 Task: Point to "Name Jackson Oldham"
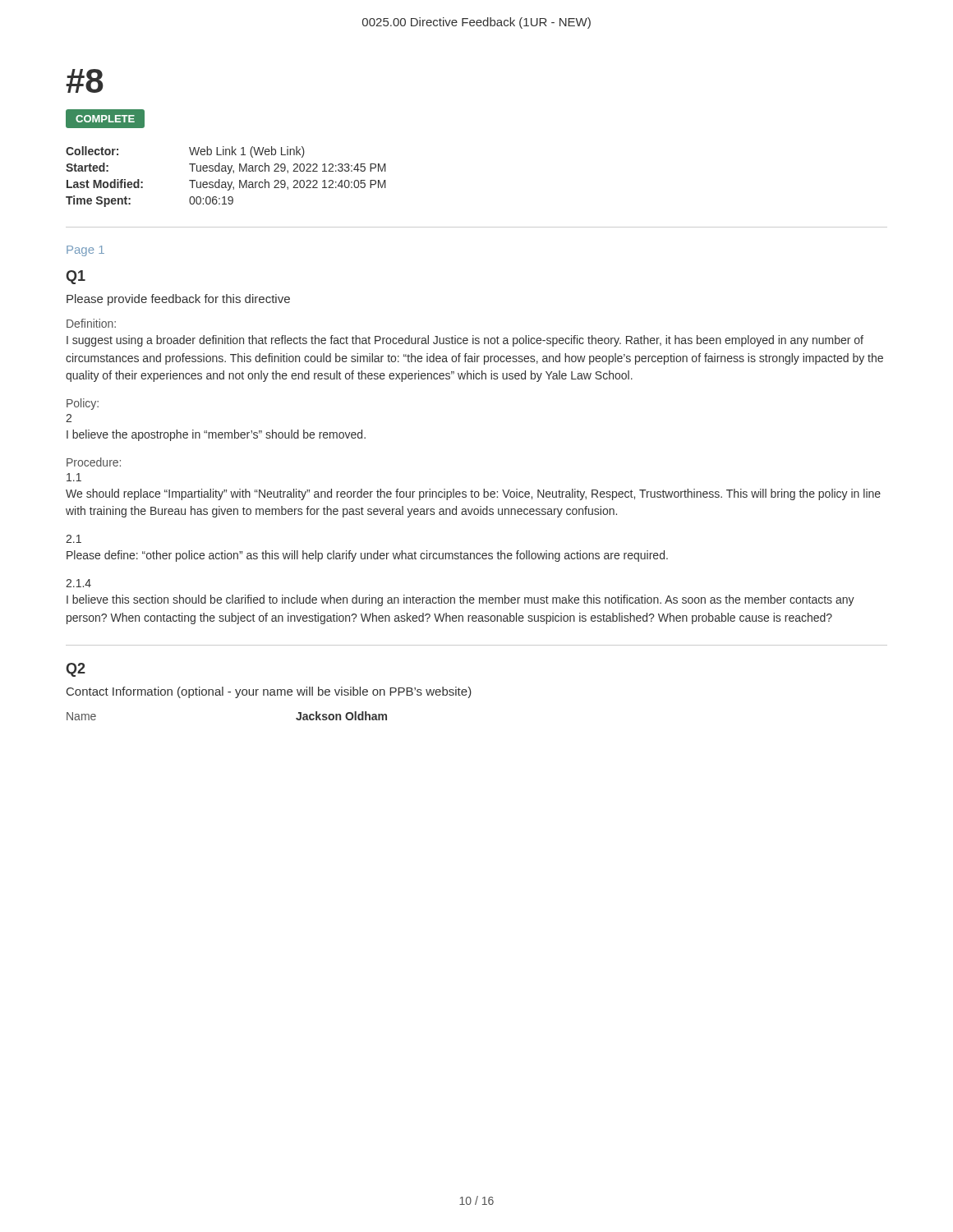pos(77,717)
